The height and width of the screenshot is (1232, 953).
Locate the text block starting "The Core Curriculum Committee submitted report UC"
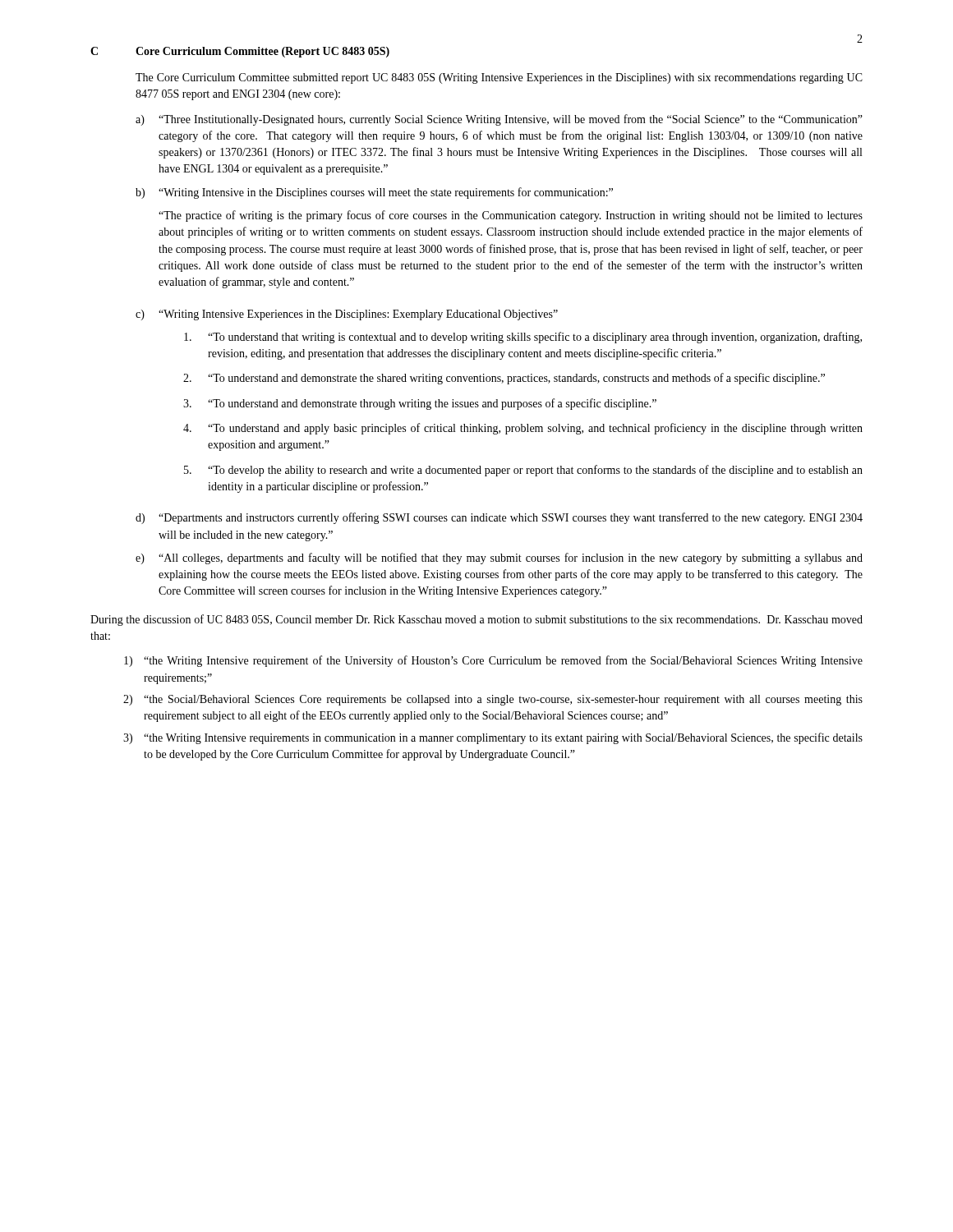(x=499, y=86)
